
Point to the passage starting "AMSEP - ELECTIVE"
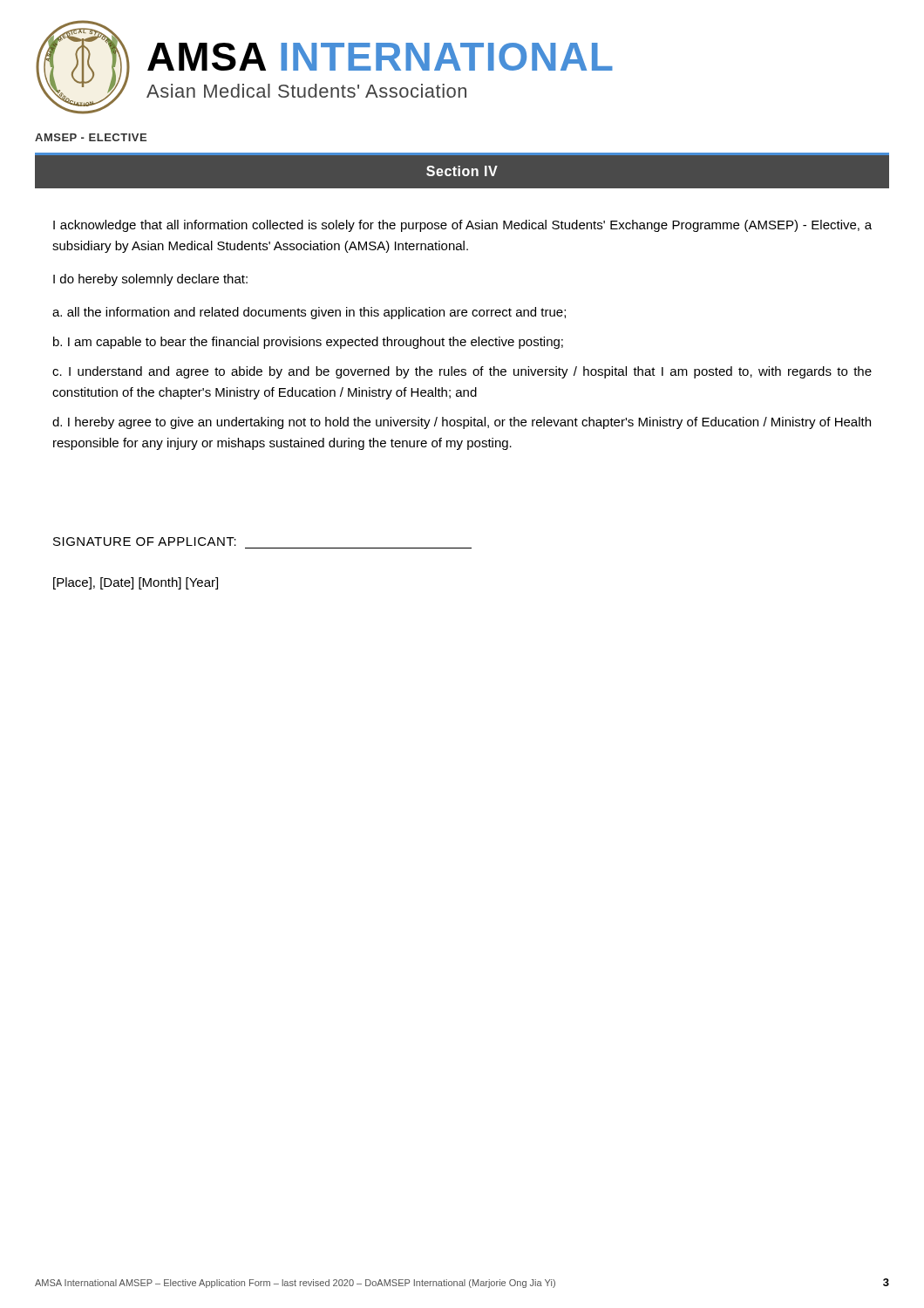[x=91, y=137]
